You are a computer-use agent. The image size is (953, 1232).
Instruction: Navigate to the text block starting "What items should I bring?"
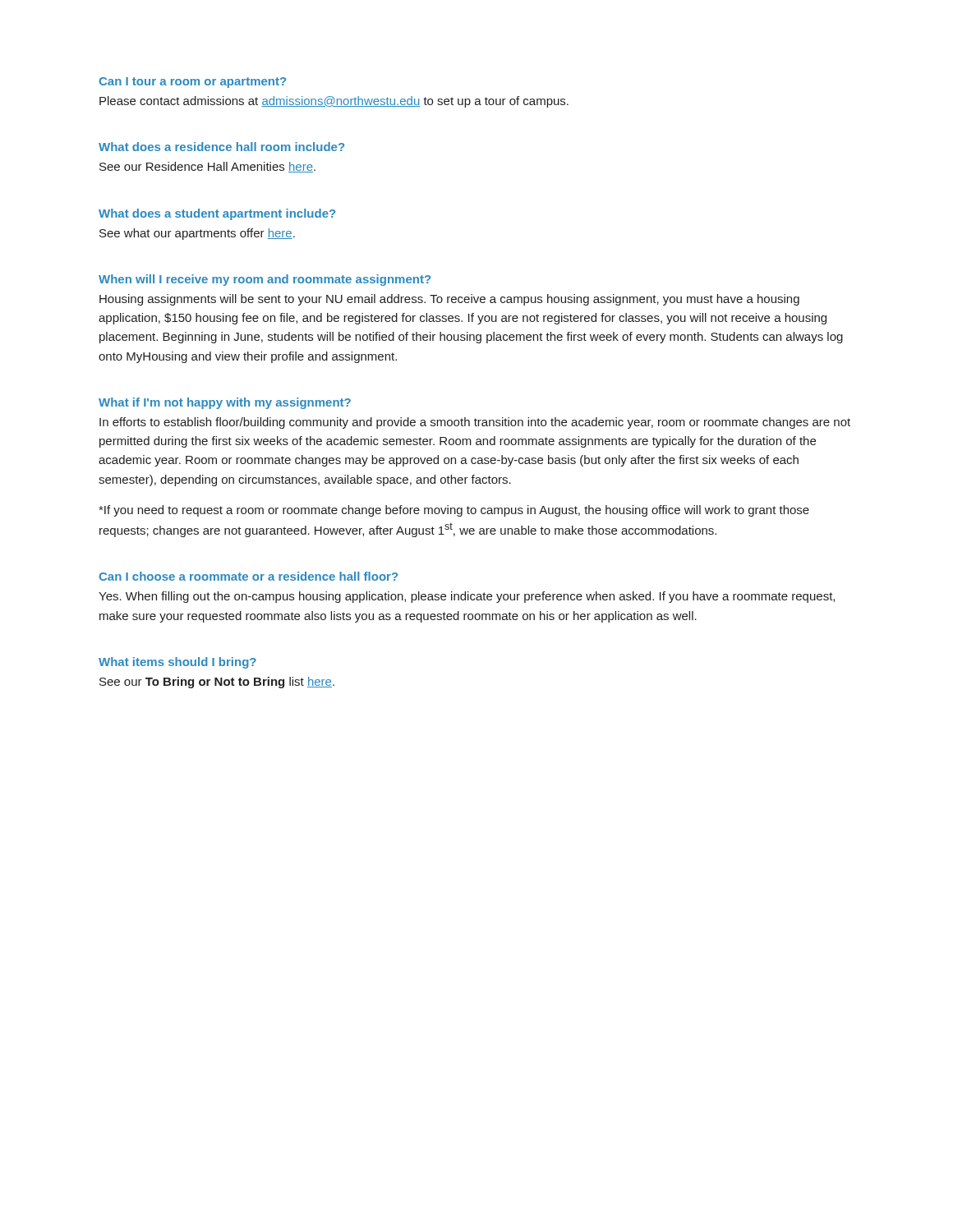[x=178, y=661]
